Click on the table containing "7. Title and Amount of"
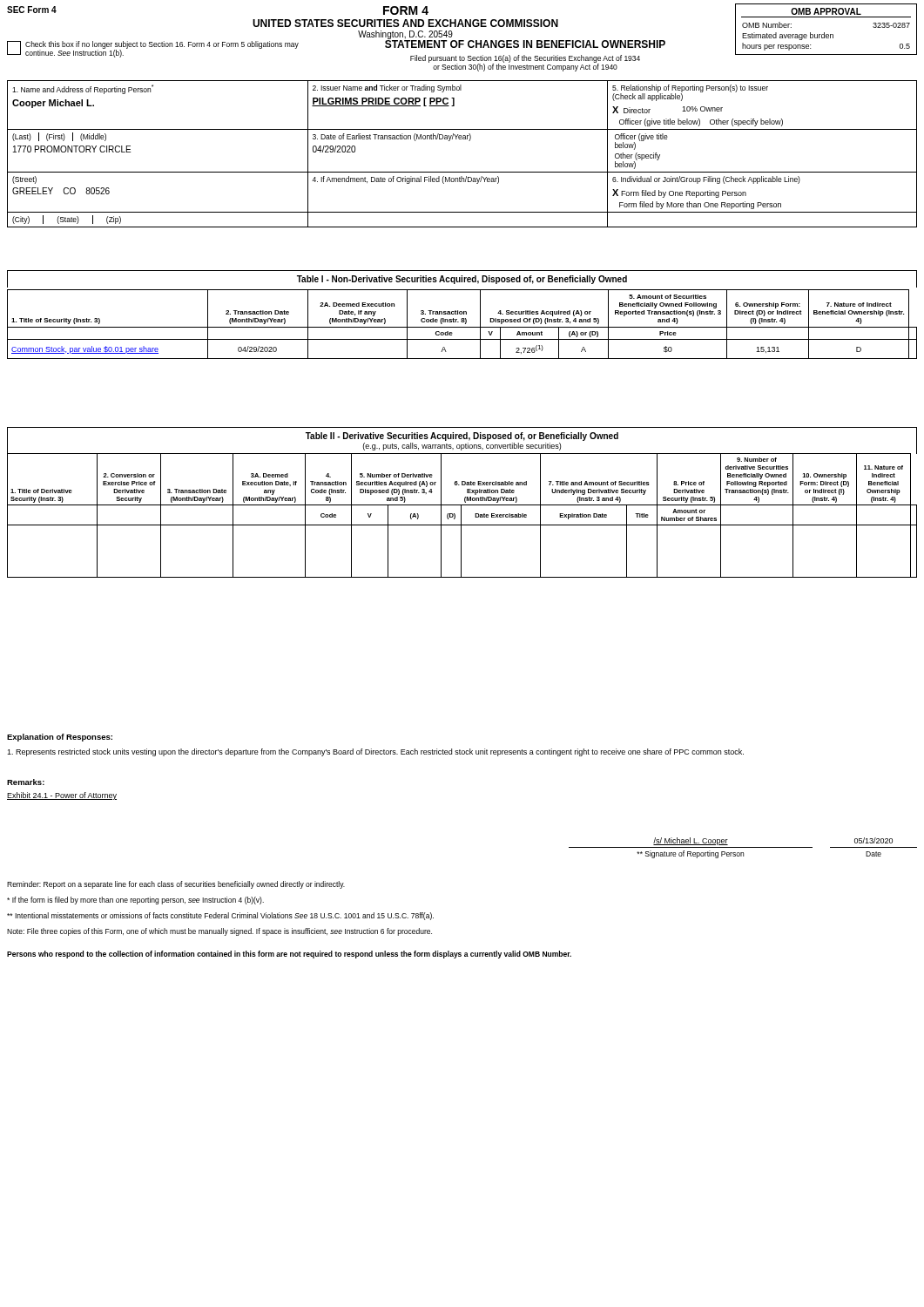This screenshot has height=1307, width=924. [462, 515]
